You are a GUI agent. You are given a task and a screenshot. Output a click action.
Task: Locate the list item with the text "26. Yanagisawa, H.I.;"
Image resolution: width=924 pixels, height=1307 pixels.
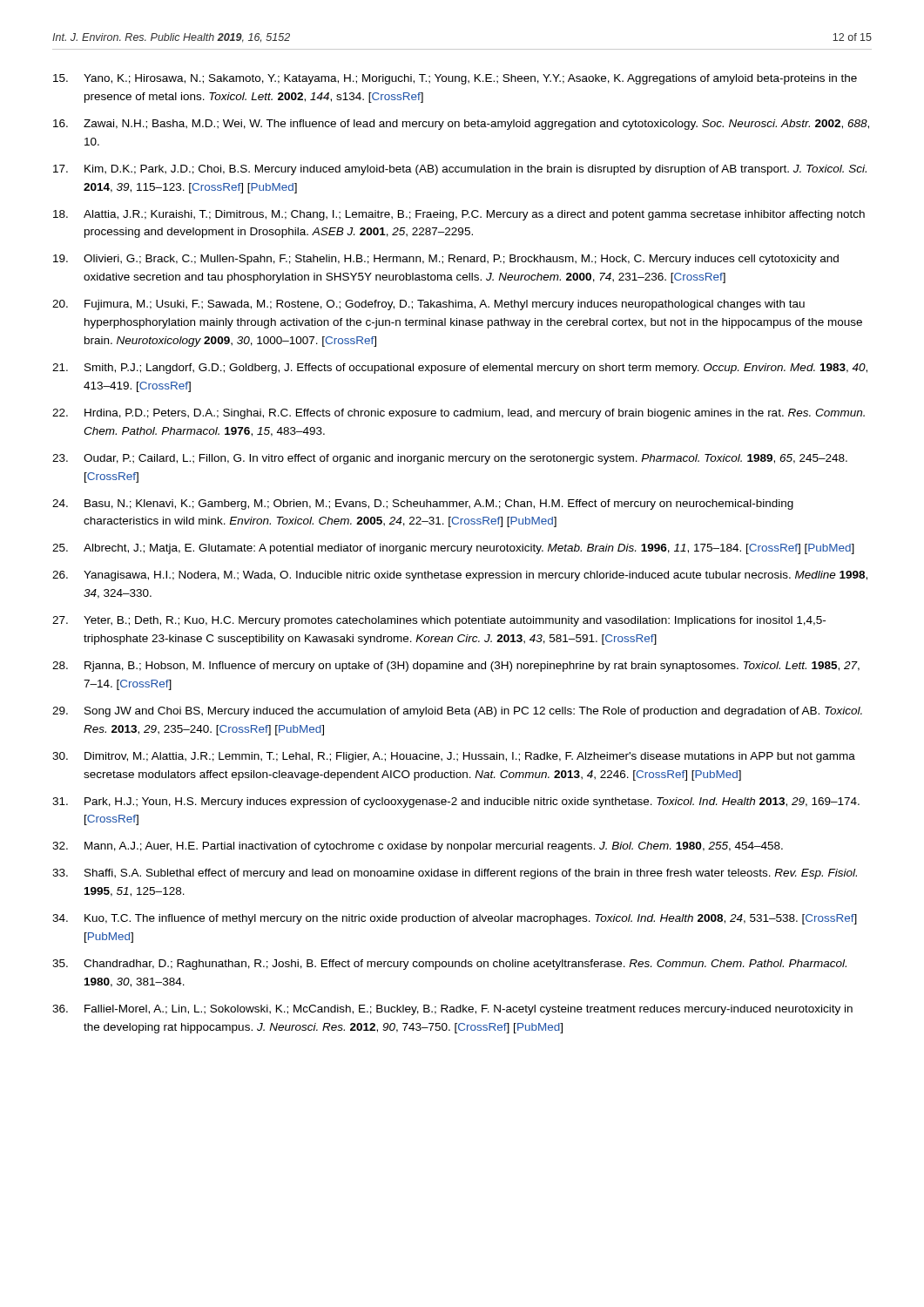[462, 585]
